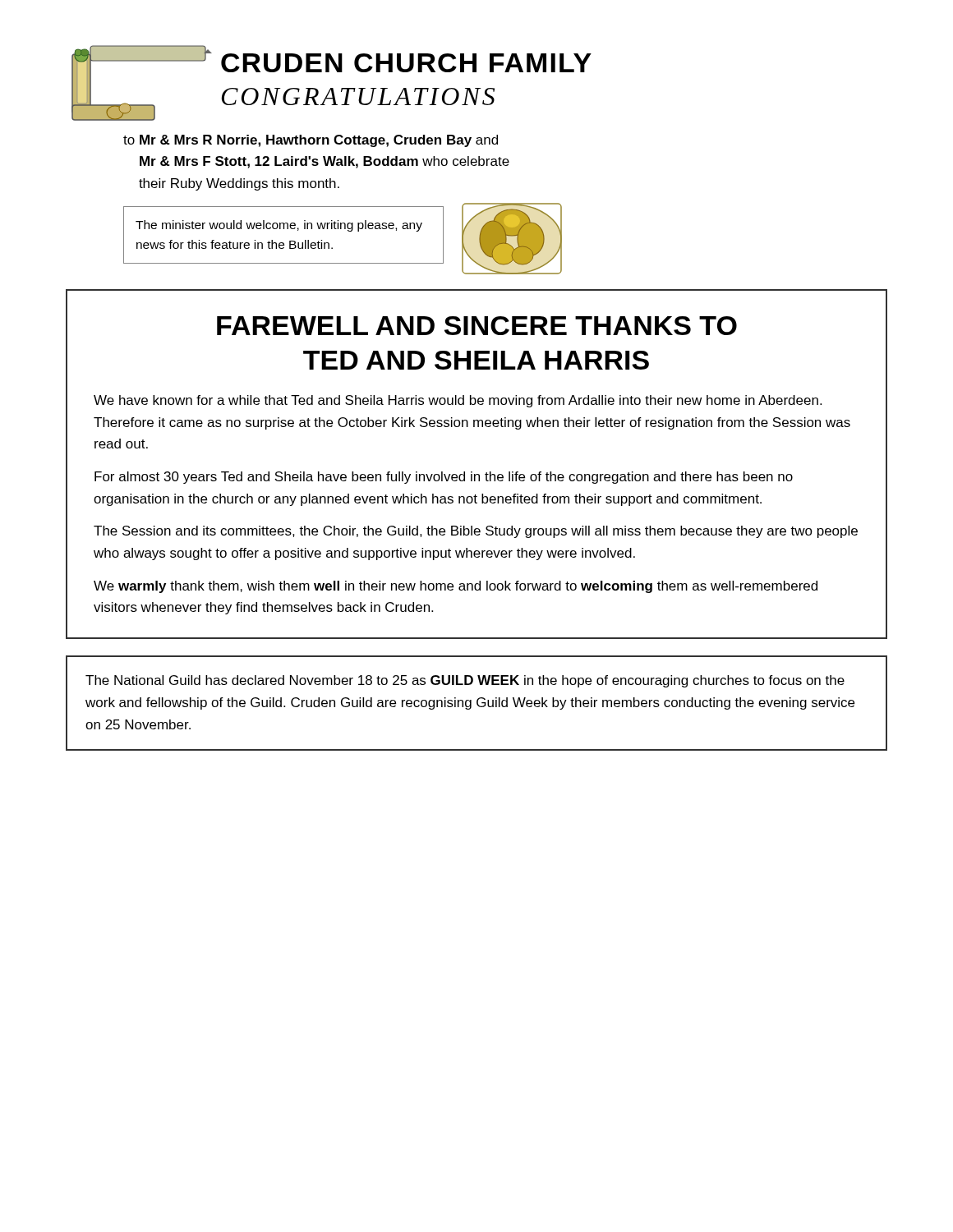The height and width of the screenshot is (1232, 953).
Task: Find the text block containing "The Session and its committees, the Choir,"
Action: 476,542
